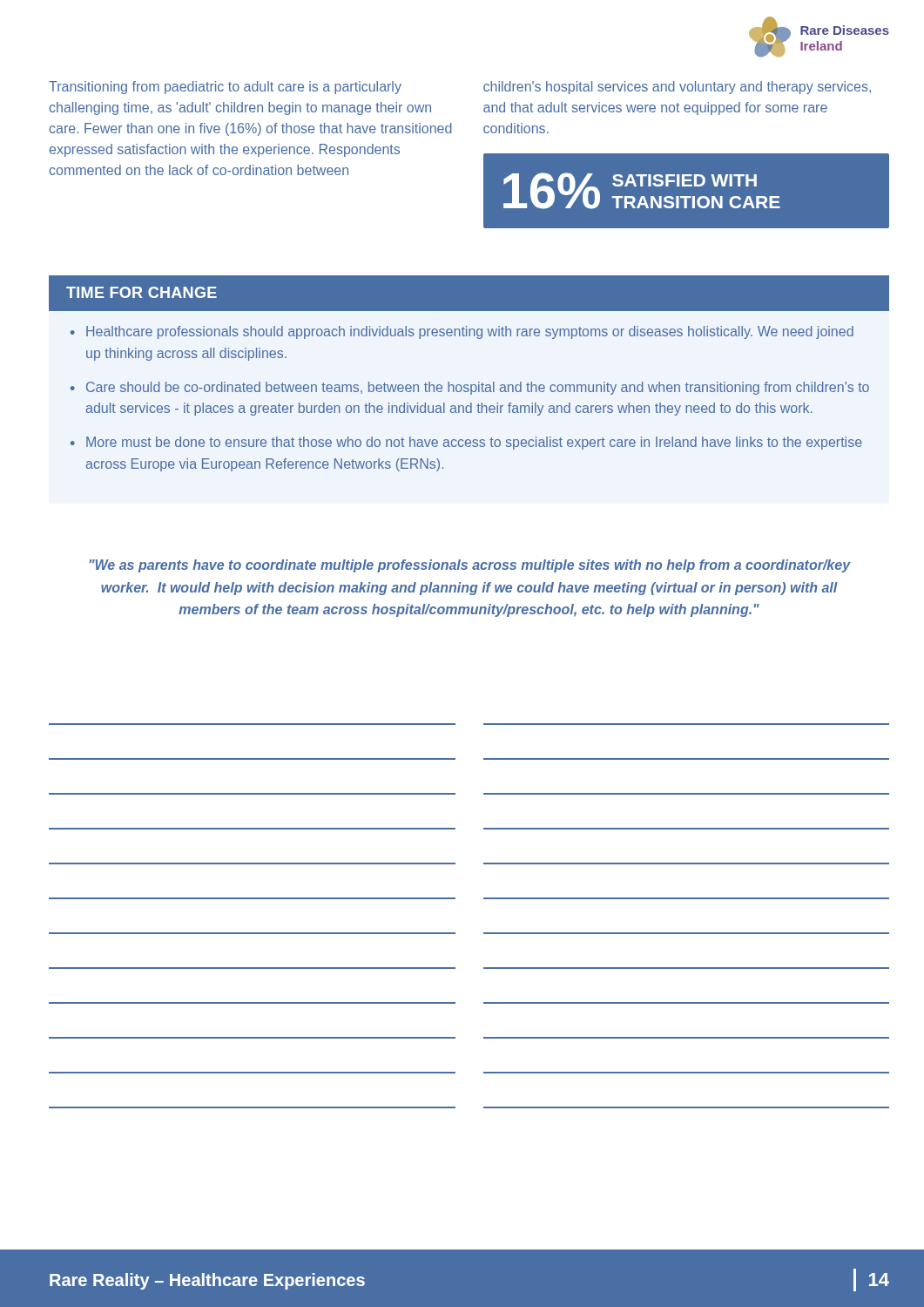Click a logo
Viewport: 924px width, 1307px height.
point(818,38)
